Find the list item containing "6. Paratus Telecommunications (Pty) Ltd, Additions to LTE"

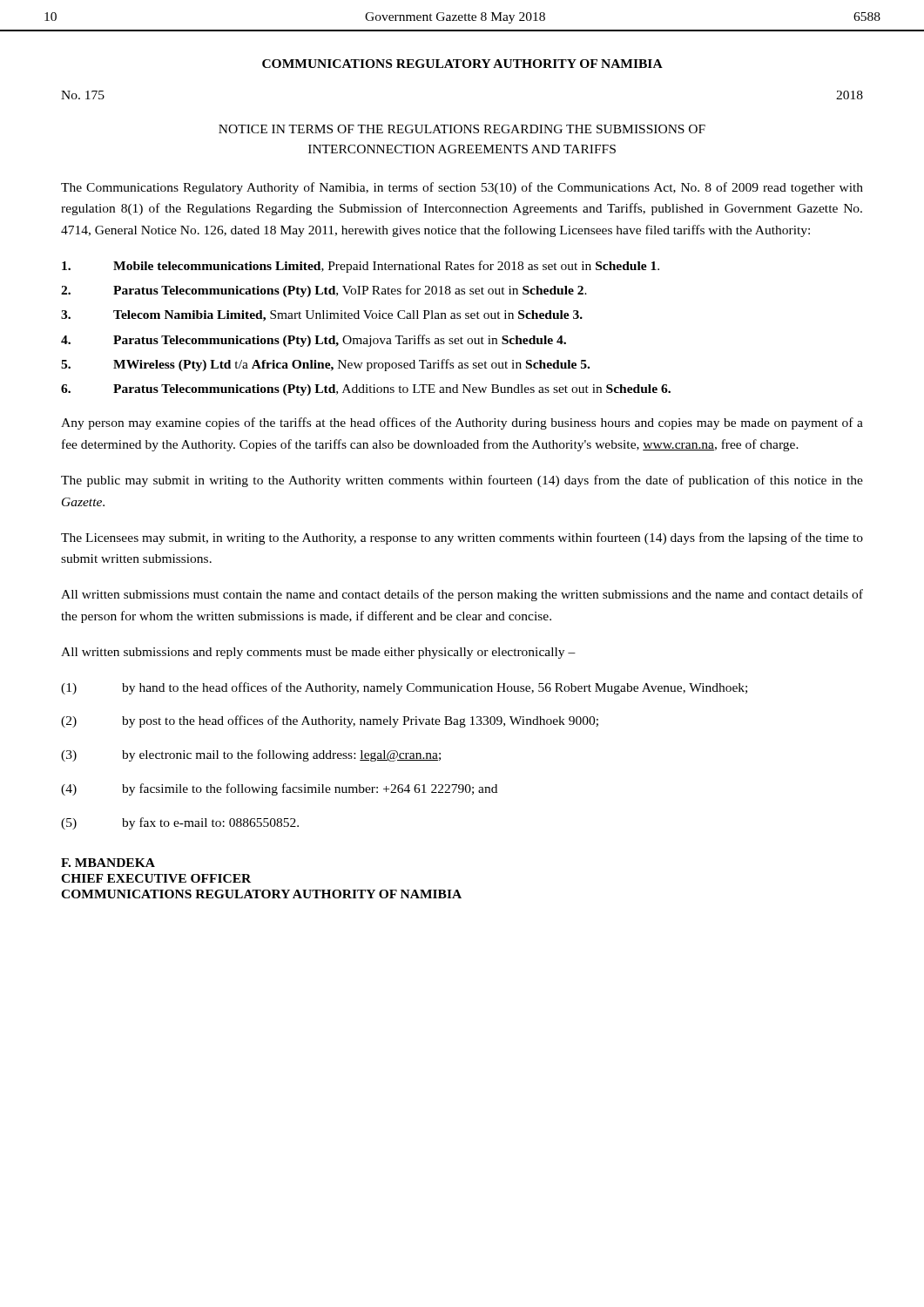pyautogui.click(x=462, y=388)
